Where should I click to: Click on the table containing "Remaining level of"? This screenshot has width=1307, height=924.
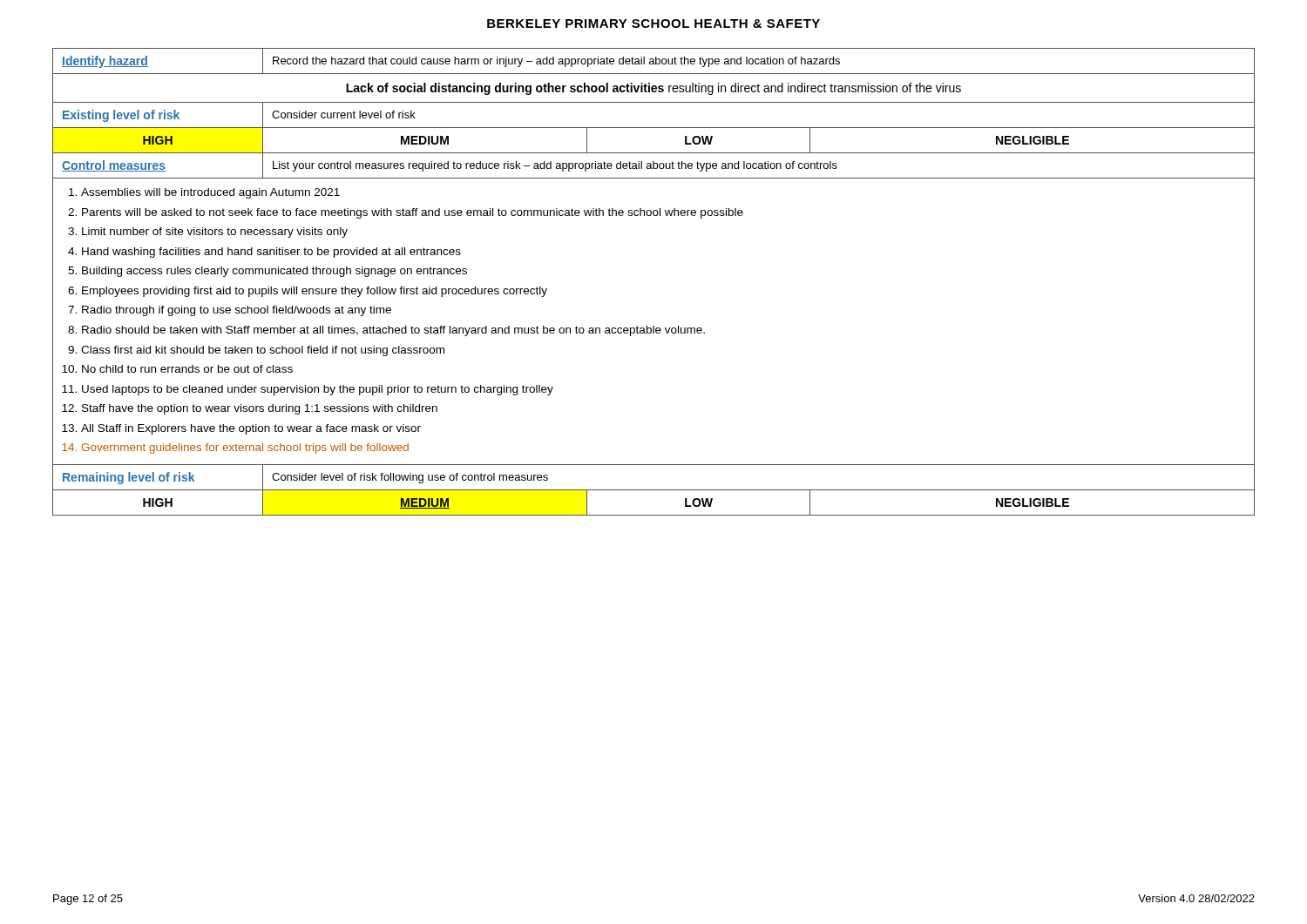654,282
